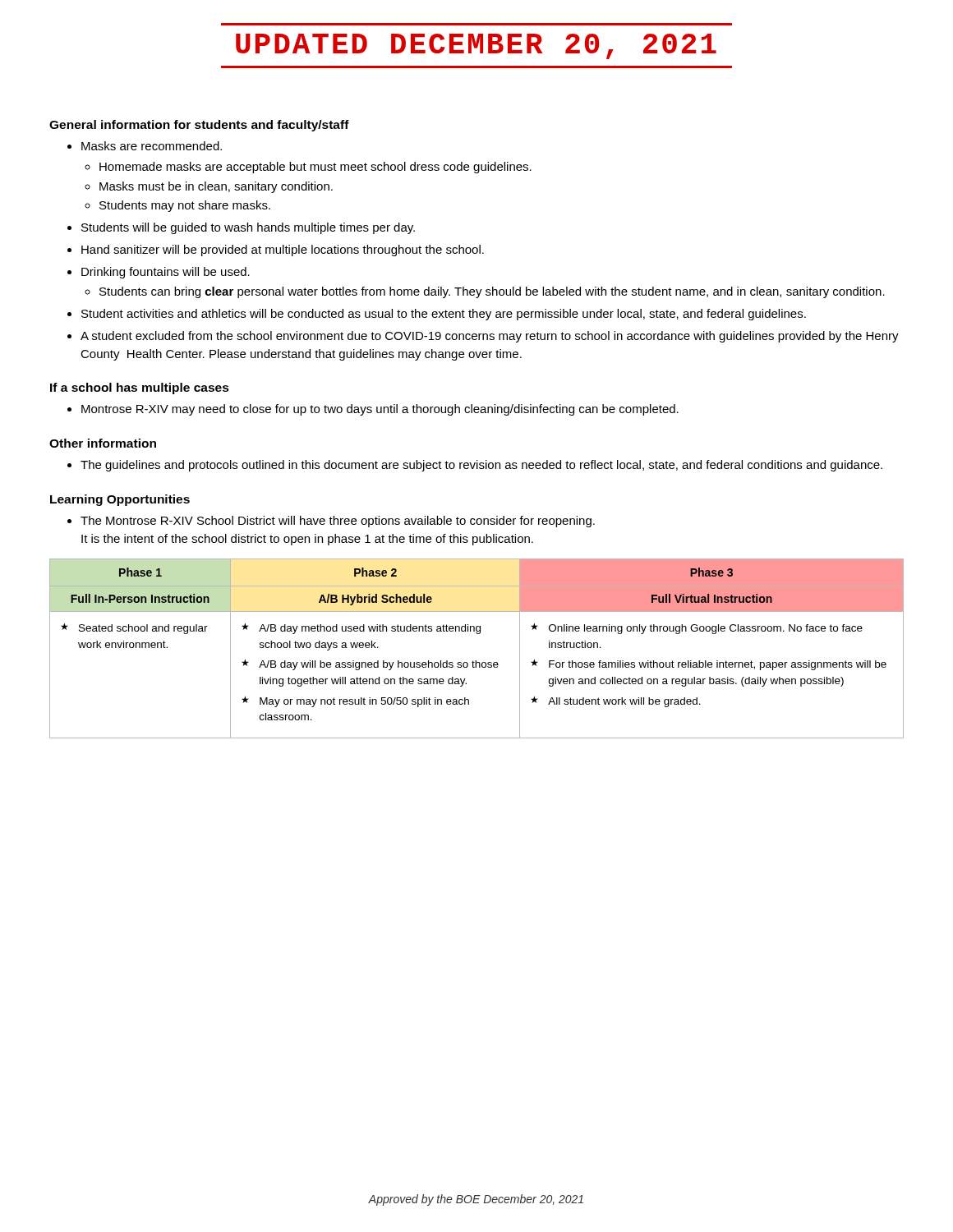
Task: Find "Learning Opportunities" on this page
Action: point(120,499)
